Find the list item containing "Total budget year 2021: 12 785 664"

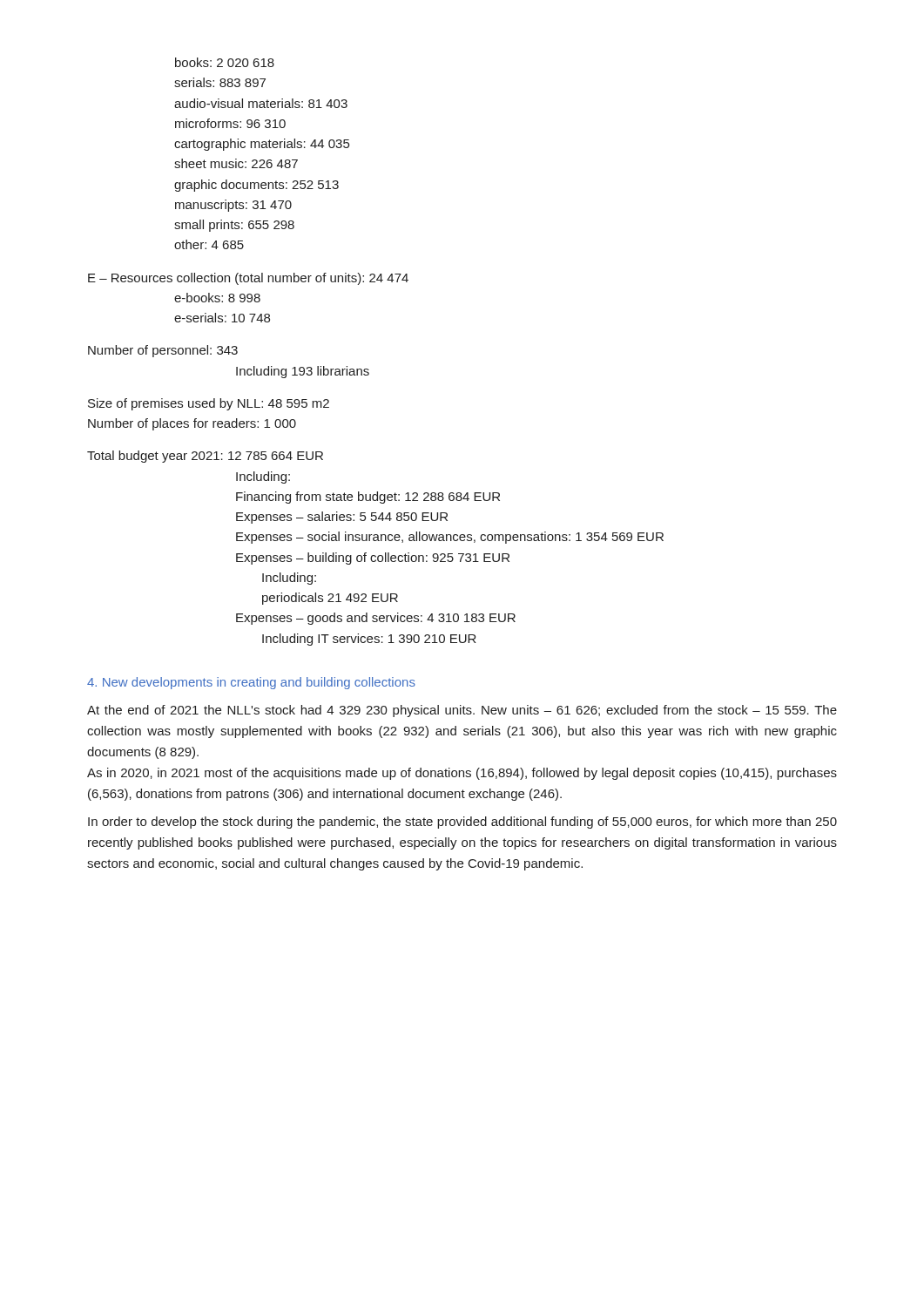205,455
